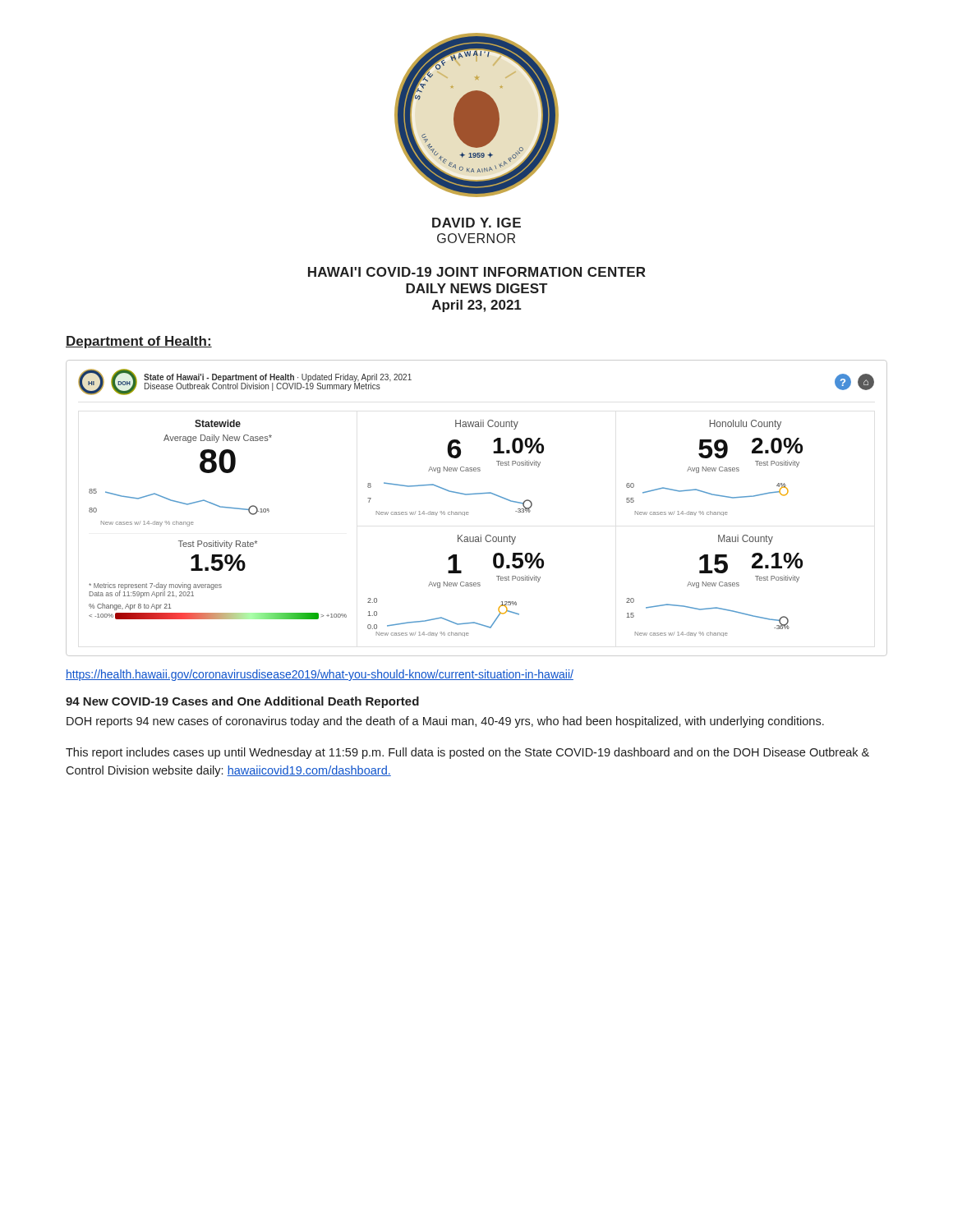Select the section header that says "Department of Health:"
This screenshot has width=953, height=1232.
tap(139, 341)
